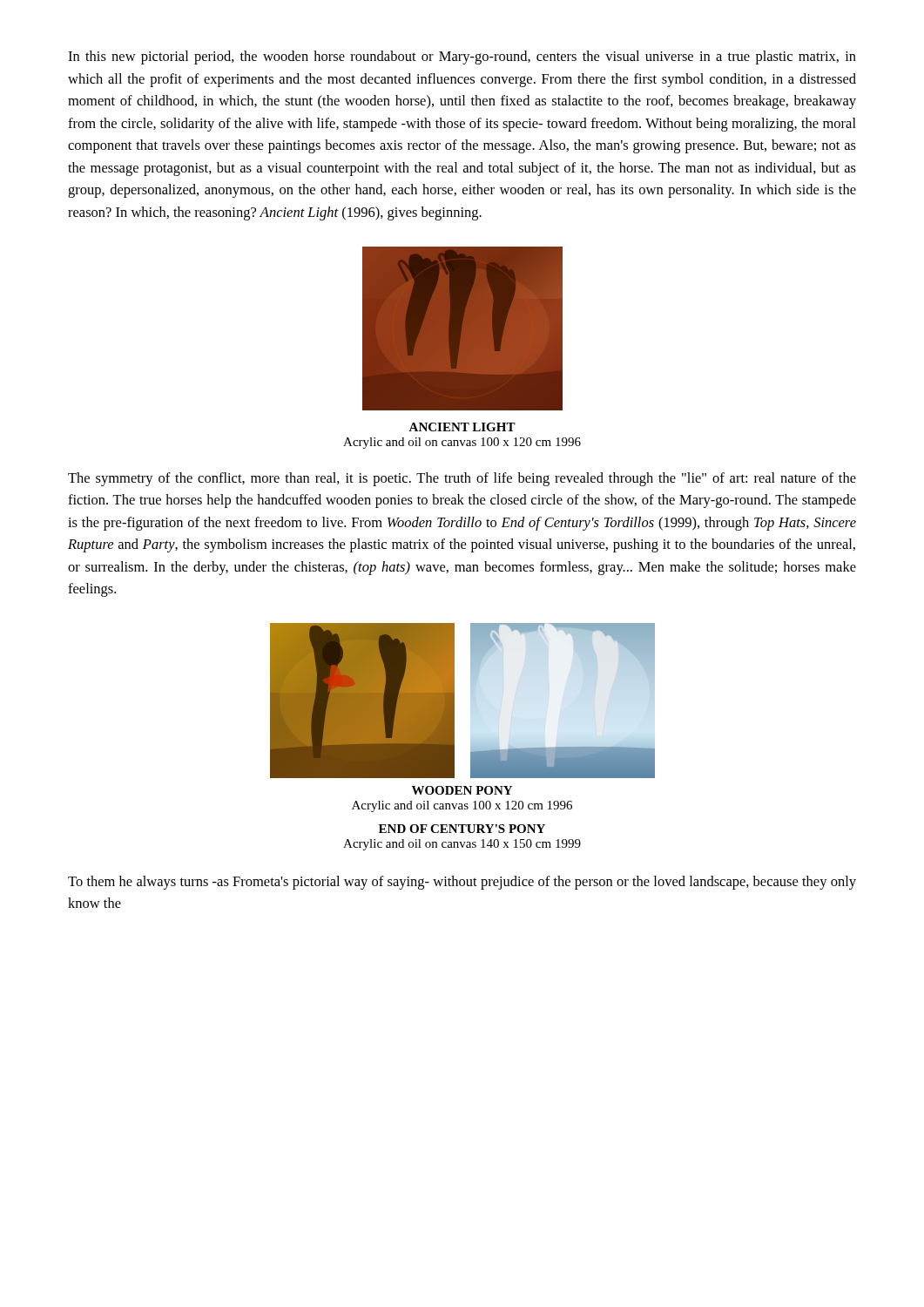
Task: Locate the text block that reads "In this new pictorial period, the wooden horse"
Action: pyautogui.click(x=462, y=134)
